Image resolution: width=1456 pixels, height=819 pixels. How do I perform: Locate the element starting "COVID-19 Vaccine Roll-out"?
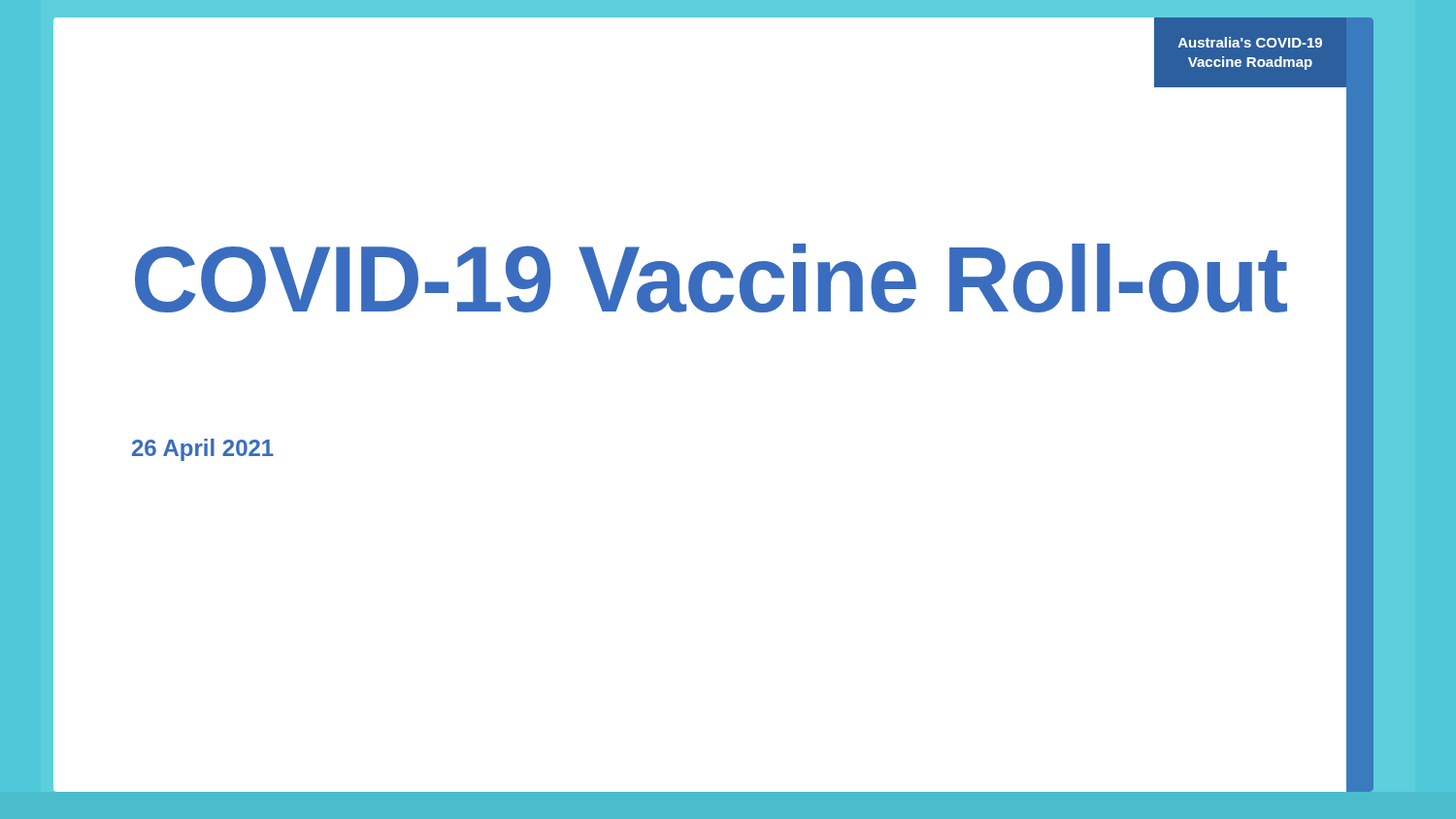[x=723, y=280]
